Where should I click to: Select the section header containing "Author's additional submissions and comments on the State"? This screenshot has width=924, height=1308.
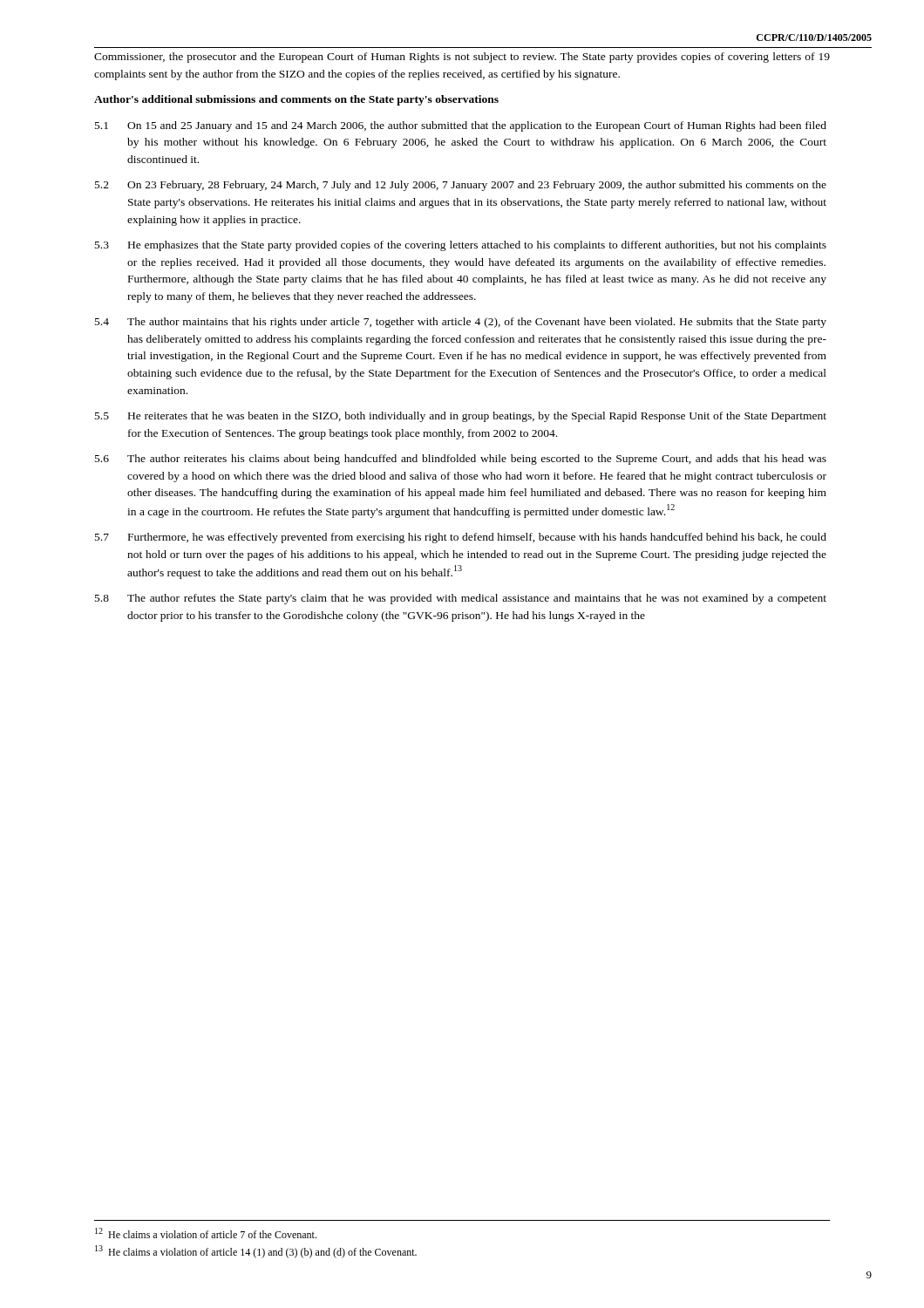[x=296, y=99]
